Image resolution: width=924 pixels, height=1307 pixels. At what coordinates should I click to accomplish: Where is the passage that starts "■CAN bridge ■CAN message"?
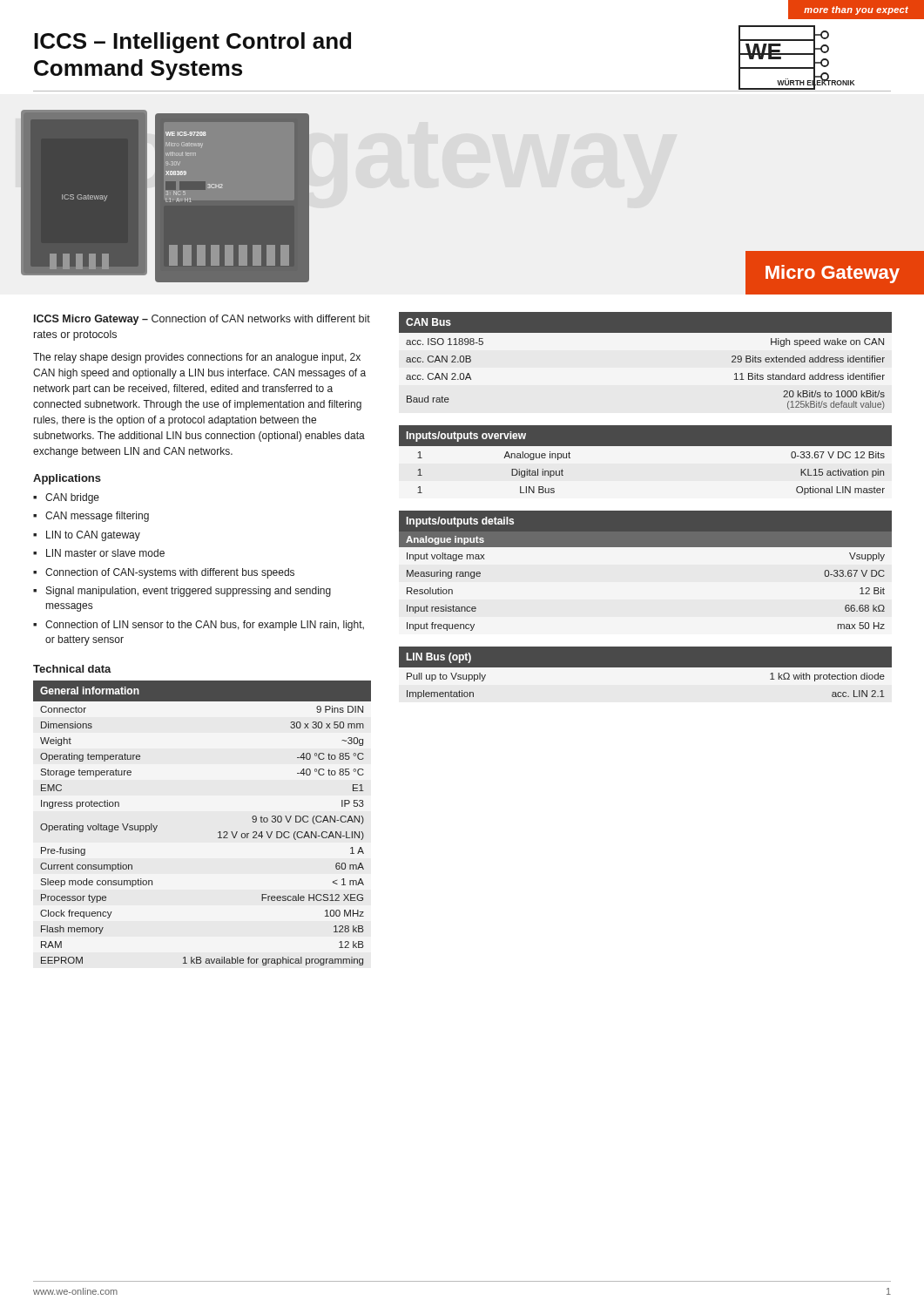pos(202,569)
